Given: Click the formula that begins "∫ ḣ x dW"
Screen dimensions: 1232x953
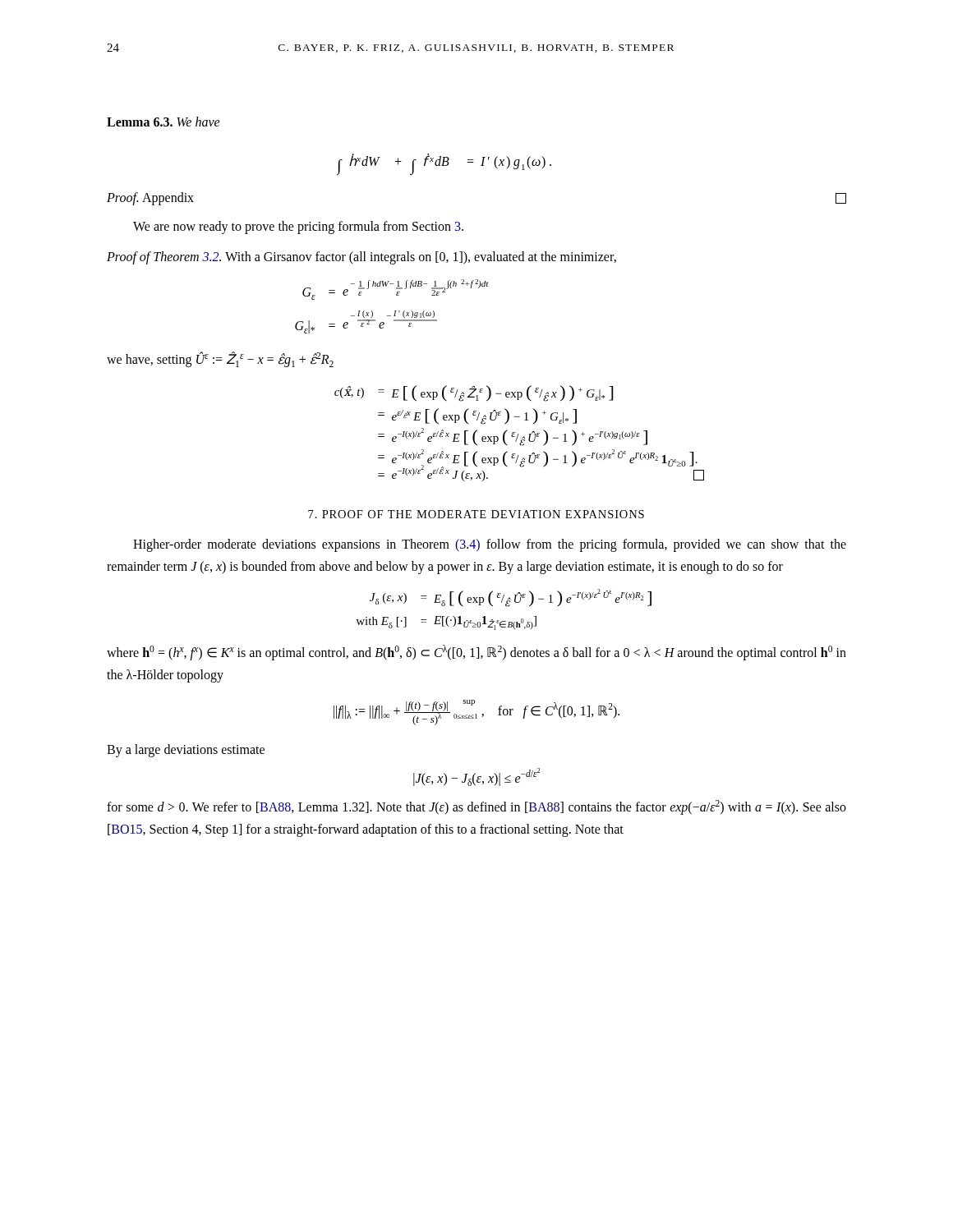Looking at the screenshot, I should 476,163.
